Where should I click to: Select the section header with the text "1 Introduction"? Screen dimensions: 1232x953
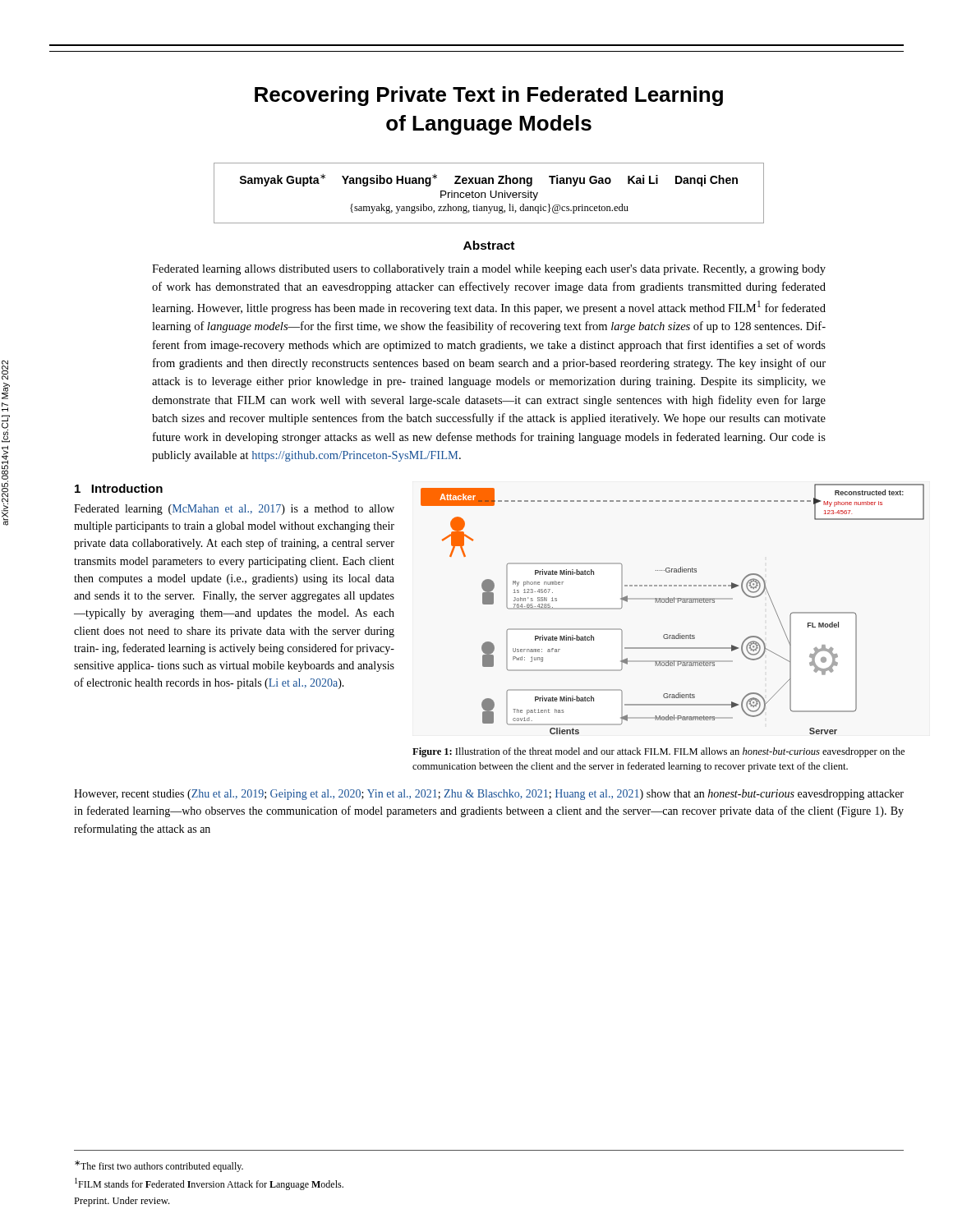pos(118,488)
